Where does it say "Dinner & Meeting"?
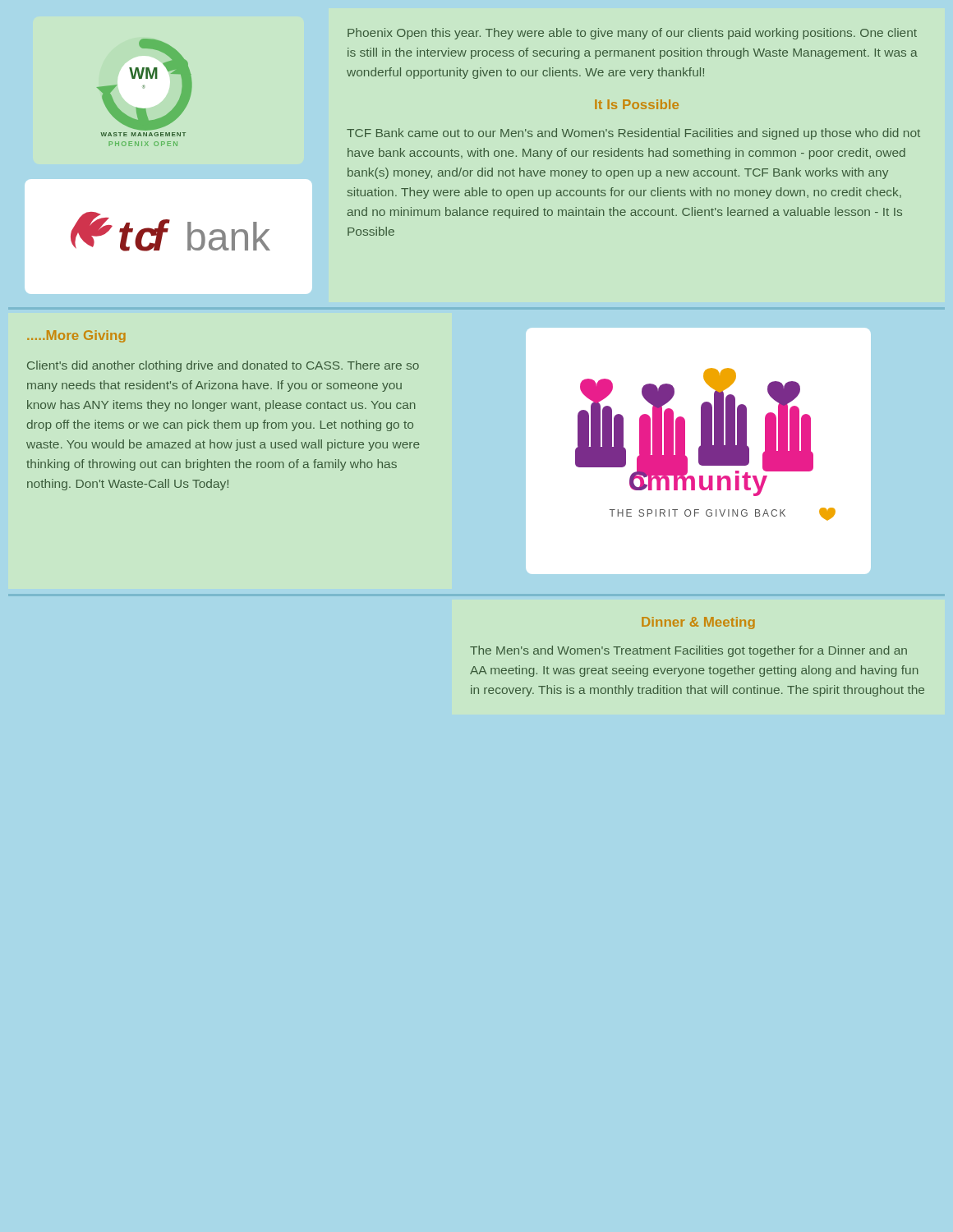 point(698,623)
